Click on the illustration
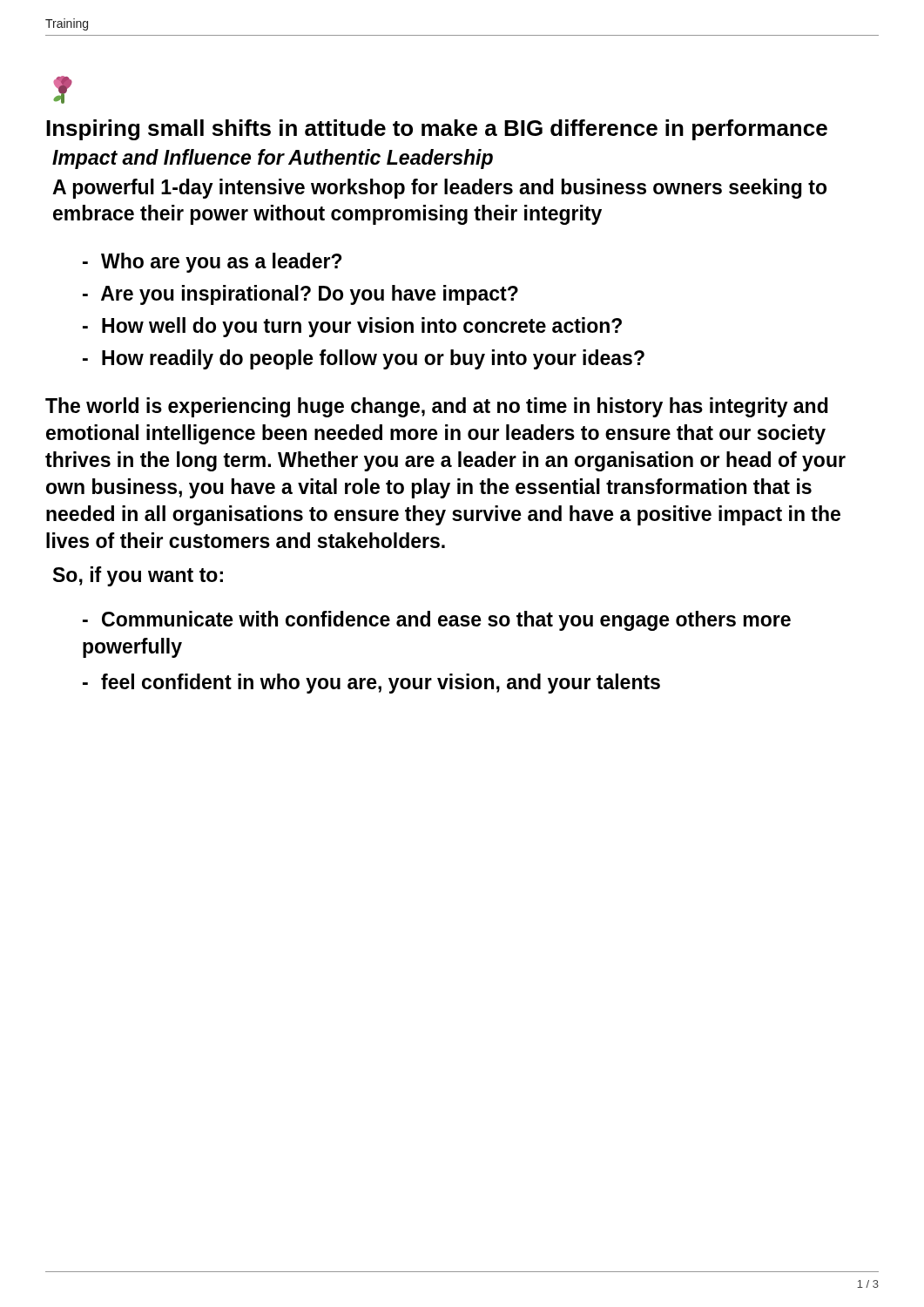 tap(462, 91)
